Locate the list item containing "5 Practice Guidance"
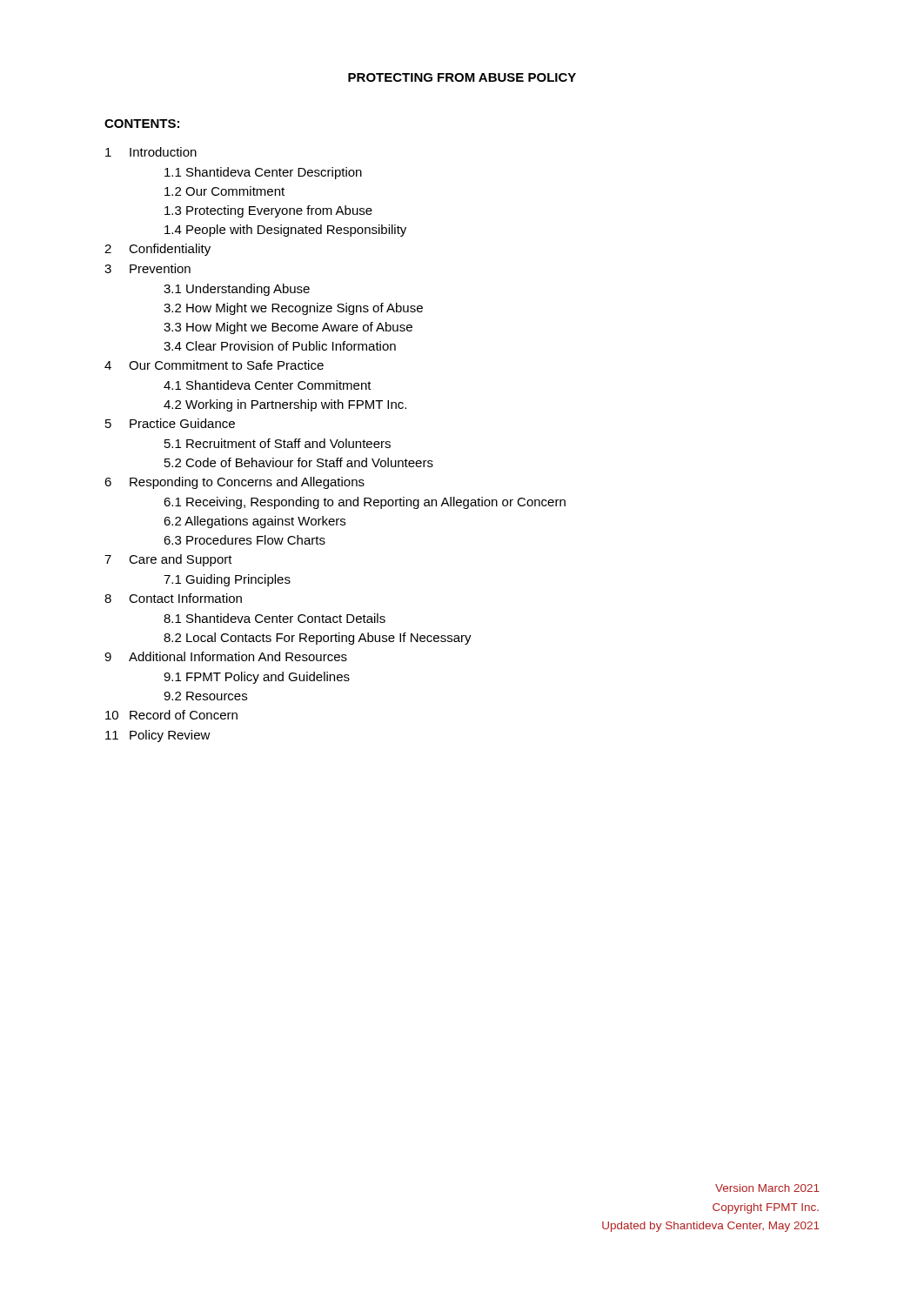 pyautogui.click(x=170, y=423)
